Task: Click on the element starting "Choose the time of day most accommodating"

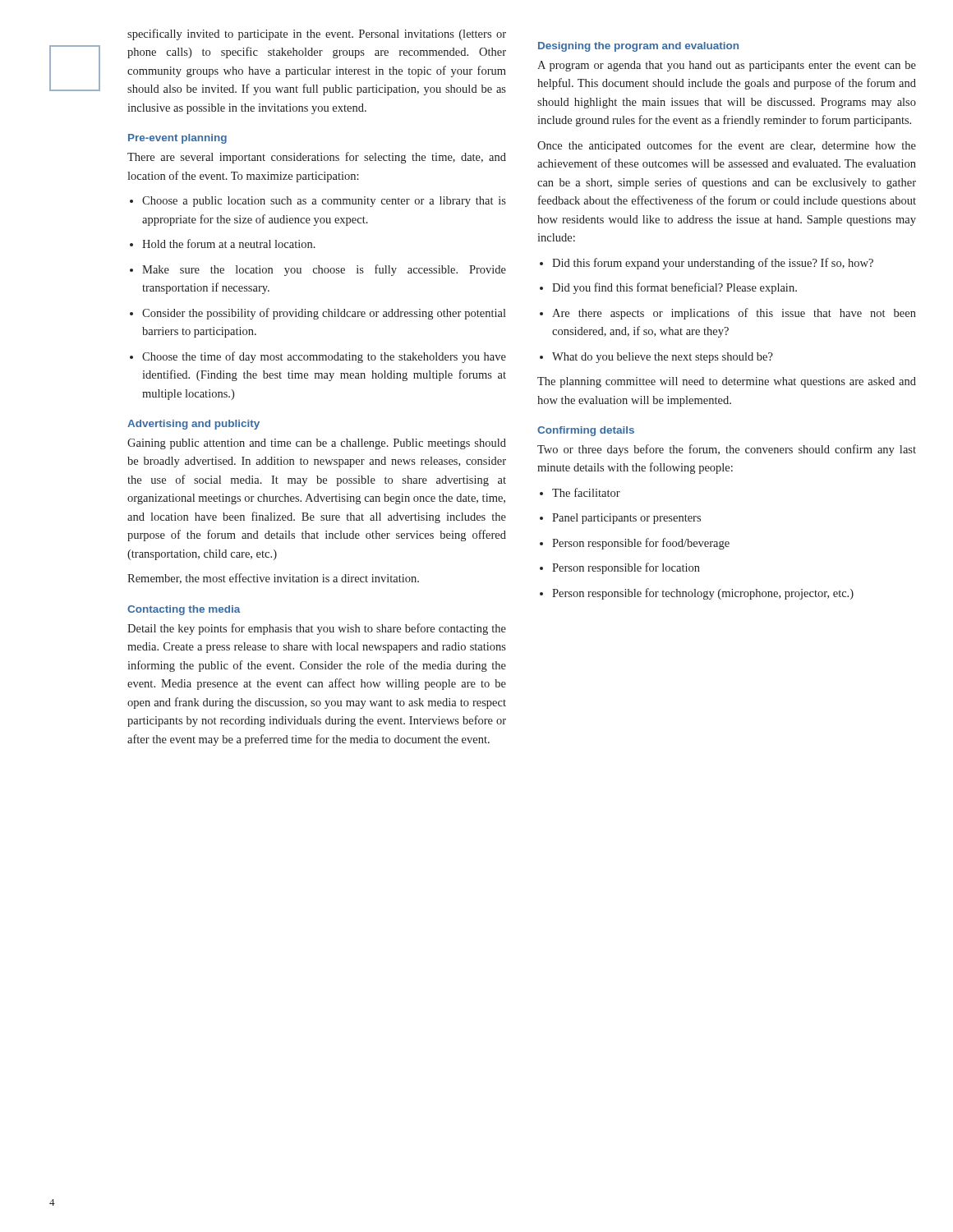Action: coord(317,375)
